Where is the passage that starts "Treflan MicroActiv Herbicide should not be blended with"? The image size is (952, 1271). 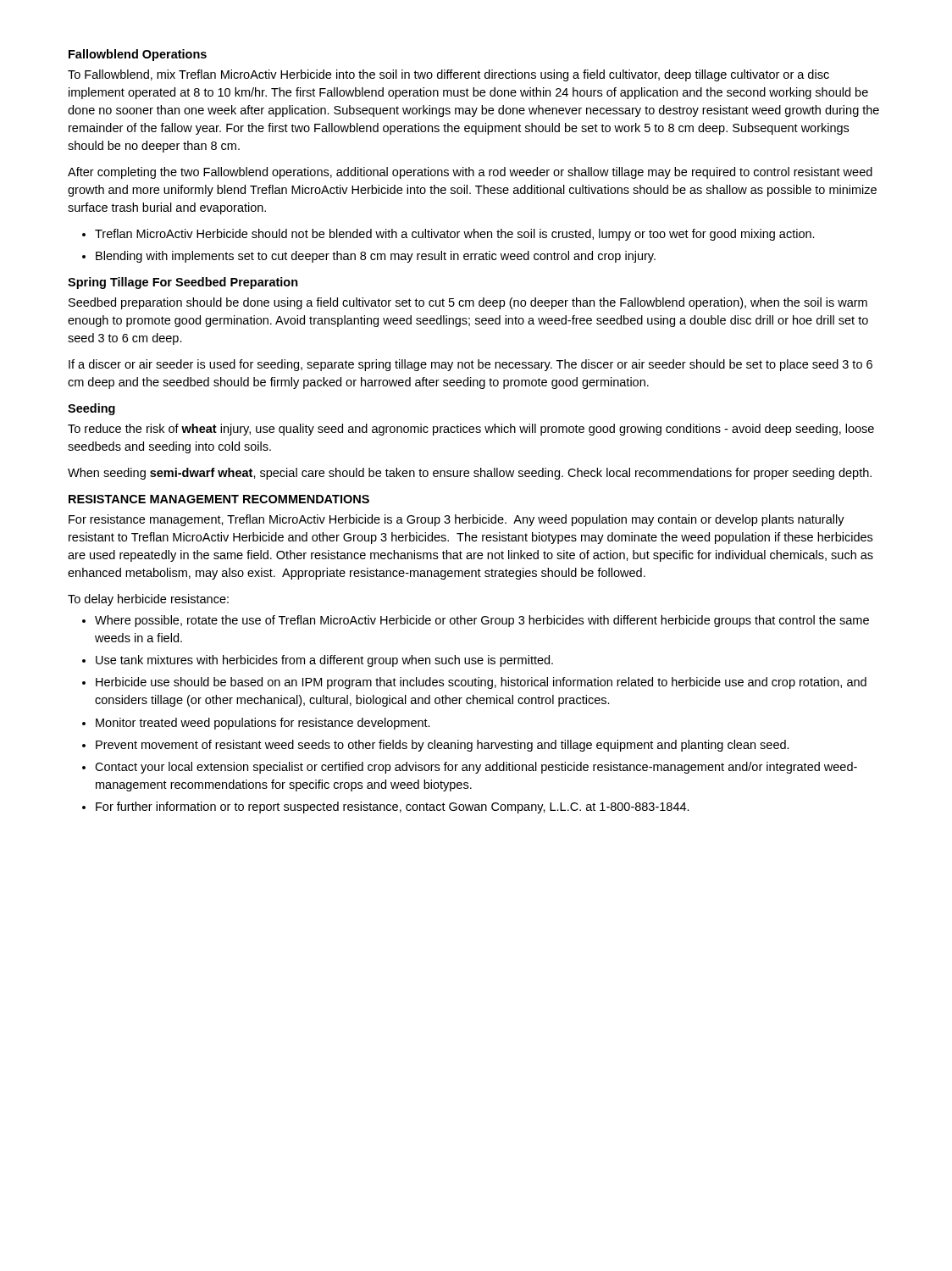point(455,234)
